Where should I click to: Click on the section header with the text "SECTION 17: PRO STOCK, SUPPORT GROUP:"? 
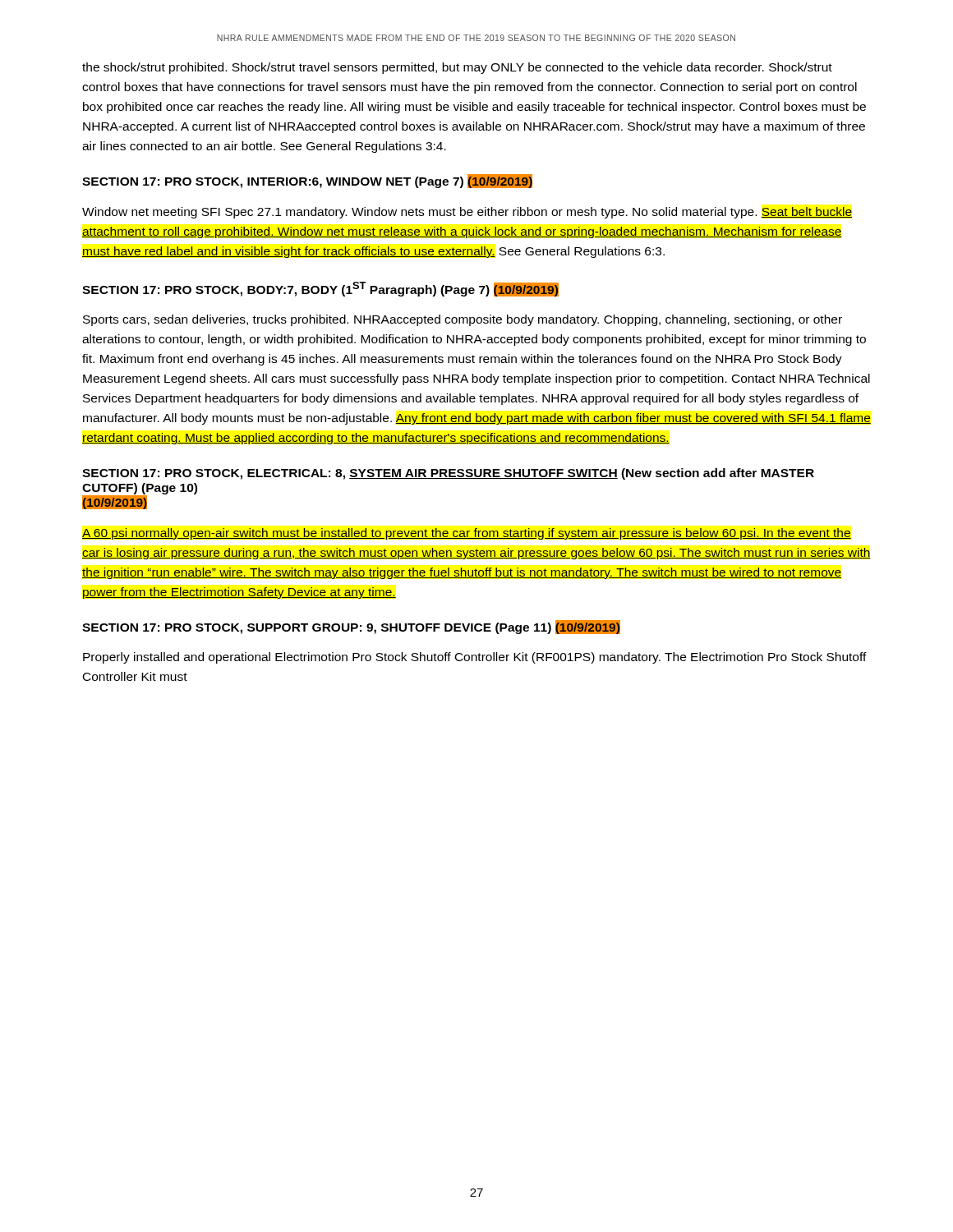476,627
